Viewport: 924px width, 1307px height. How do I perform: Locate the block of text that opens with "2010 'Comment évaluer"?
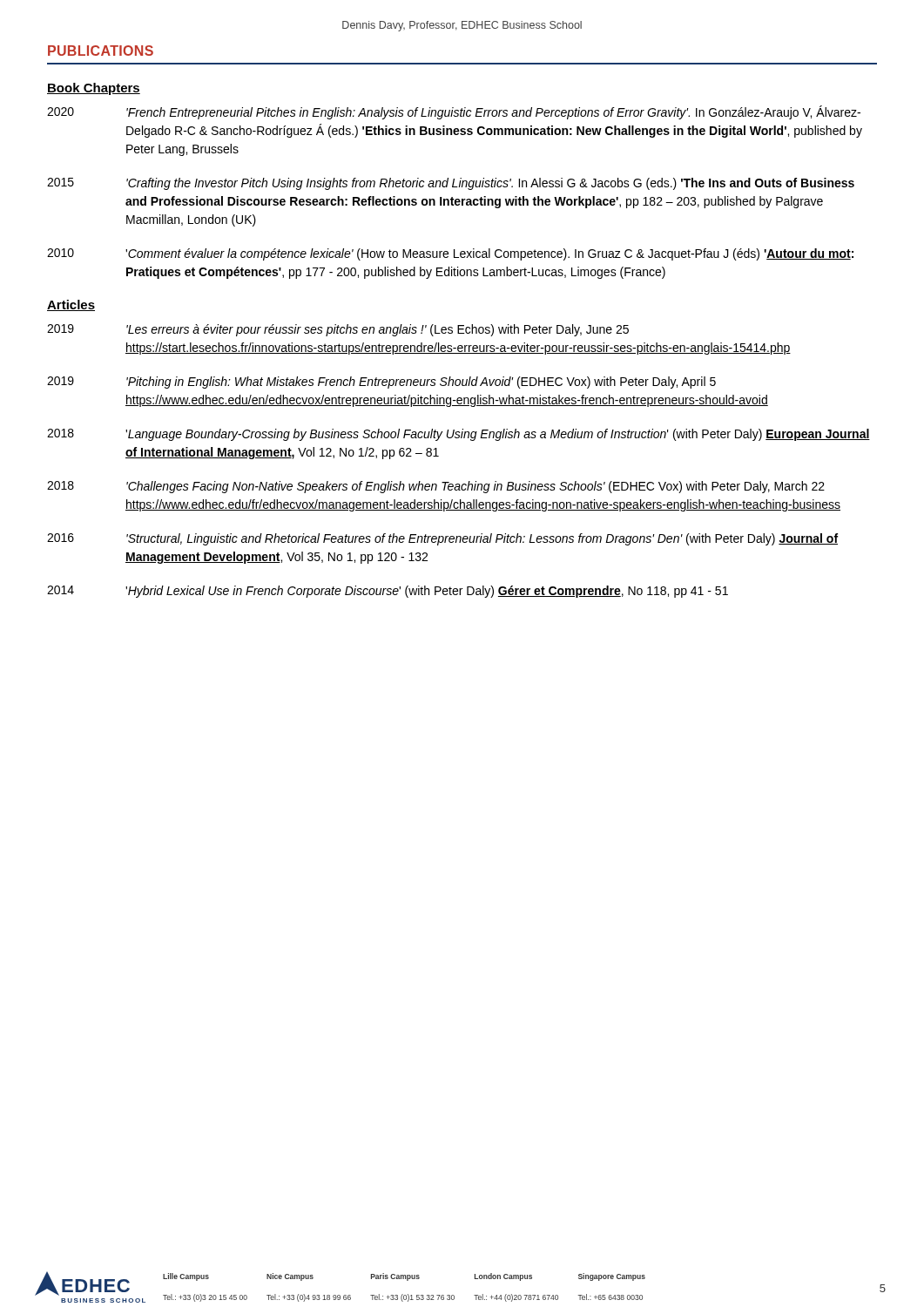[462, 263]
